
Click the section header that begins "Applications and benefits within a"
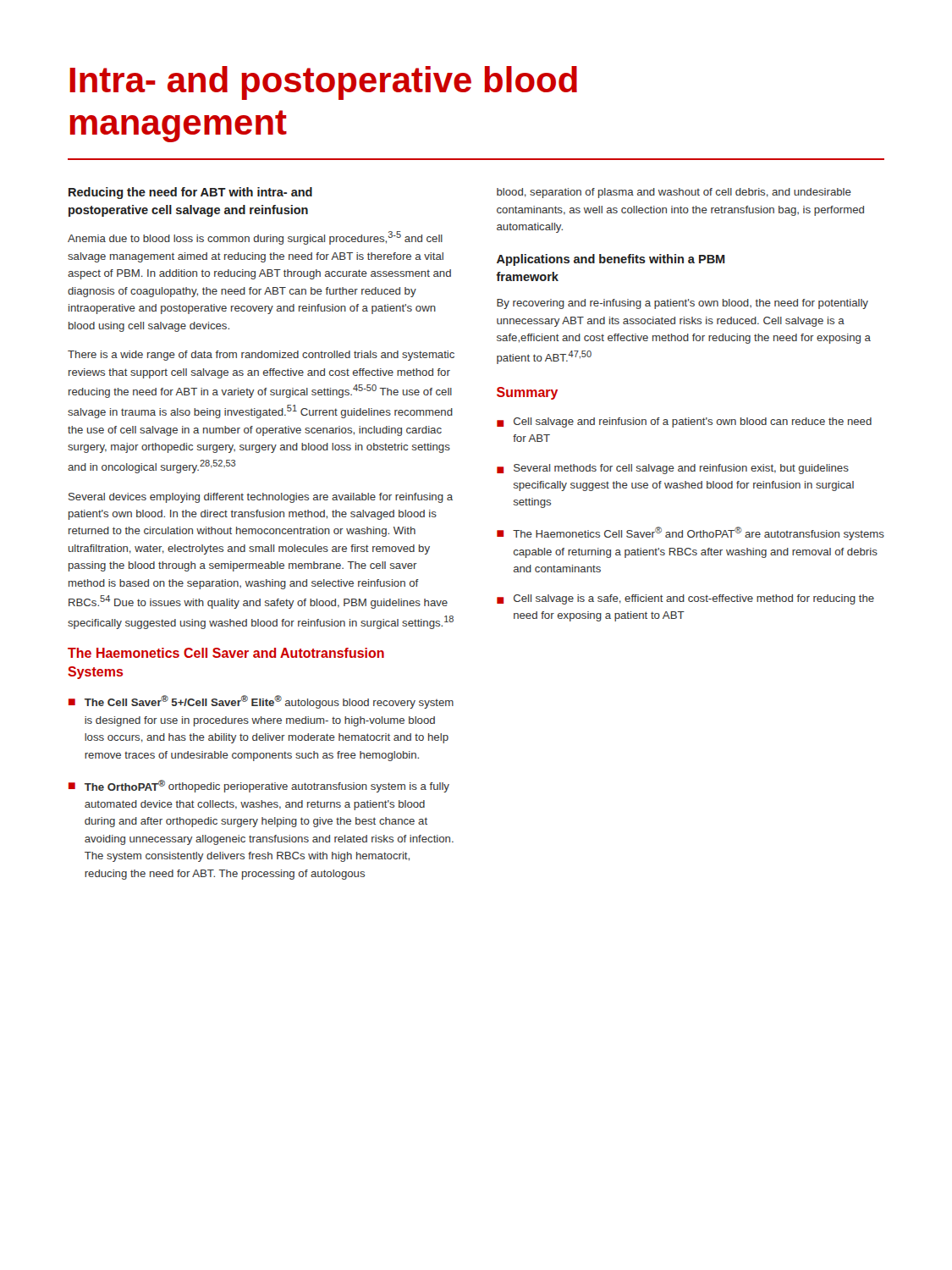611,268
